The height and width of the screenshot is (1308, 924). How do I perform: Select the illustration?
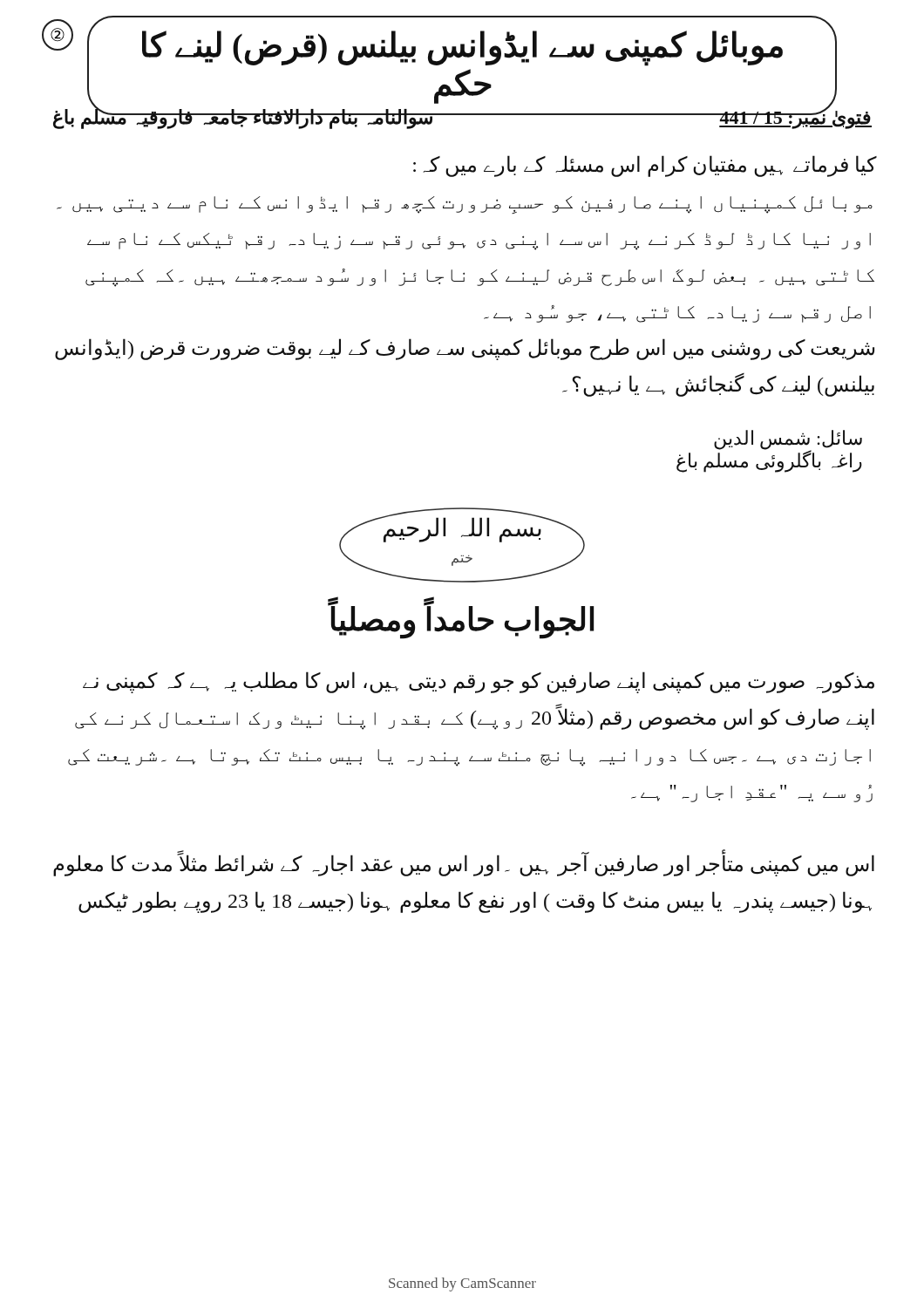462,547
